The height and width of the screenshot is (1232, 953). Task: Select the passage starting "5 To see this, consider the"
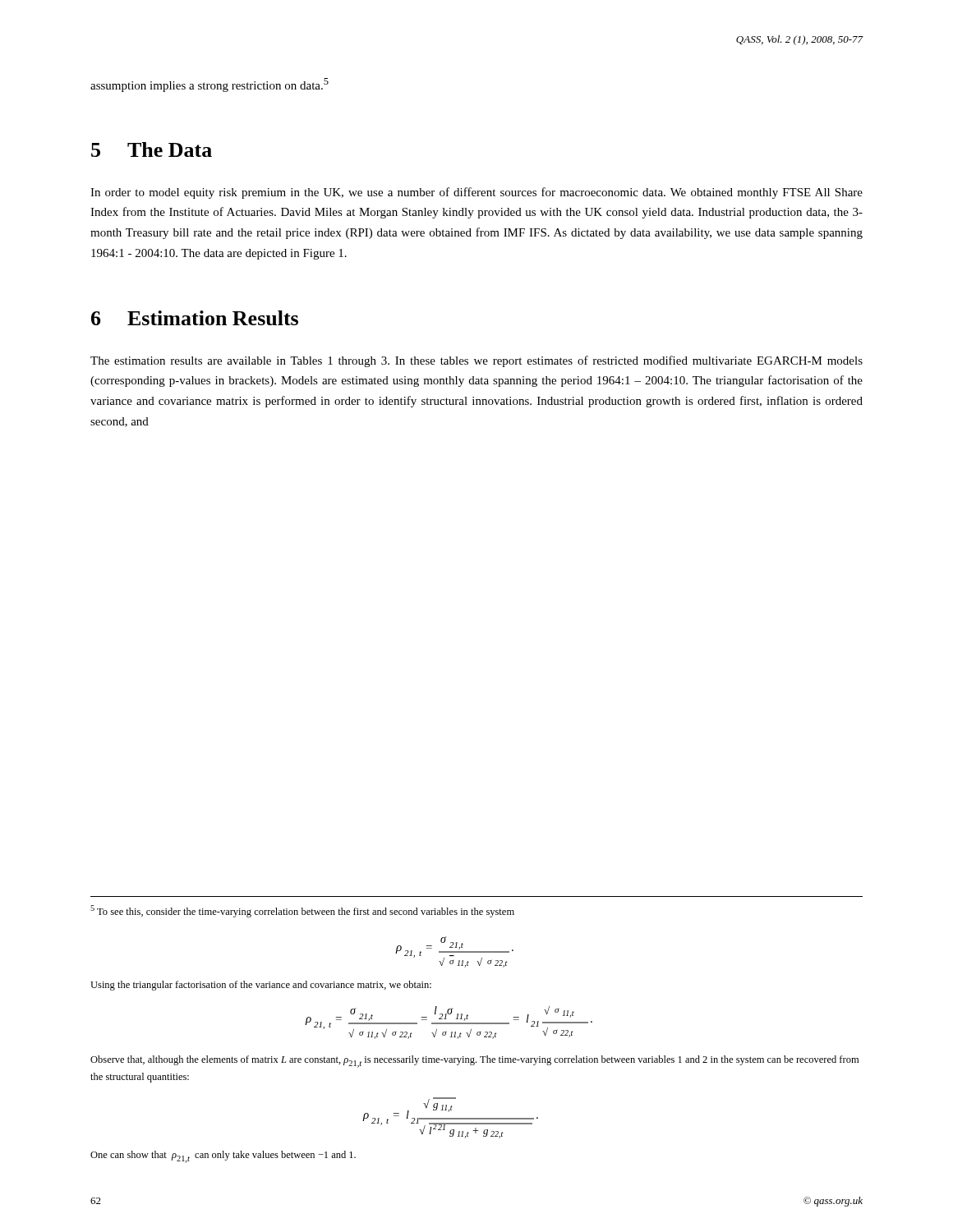(302, 911)
